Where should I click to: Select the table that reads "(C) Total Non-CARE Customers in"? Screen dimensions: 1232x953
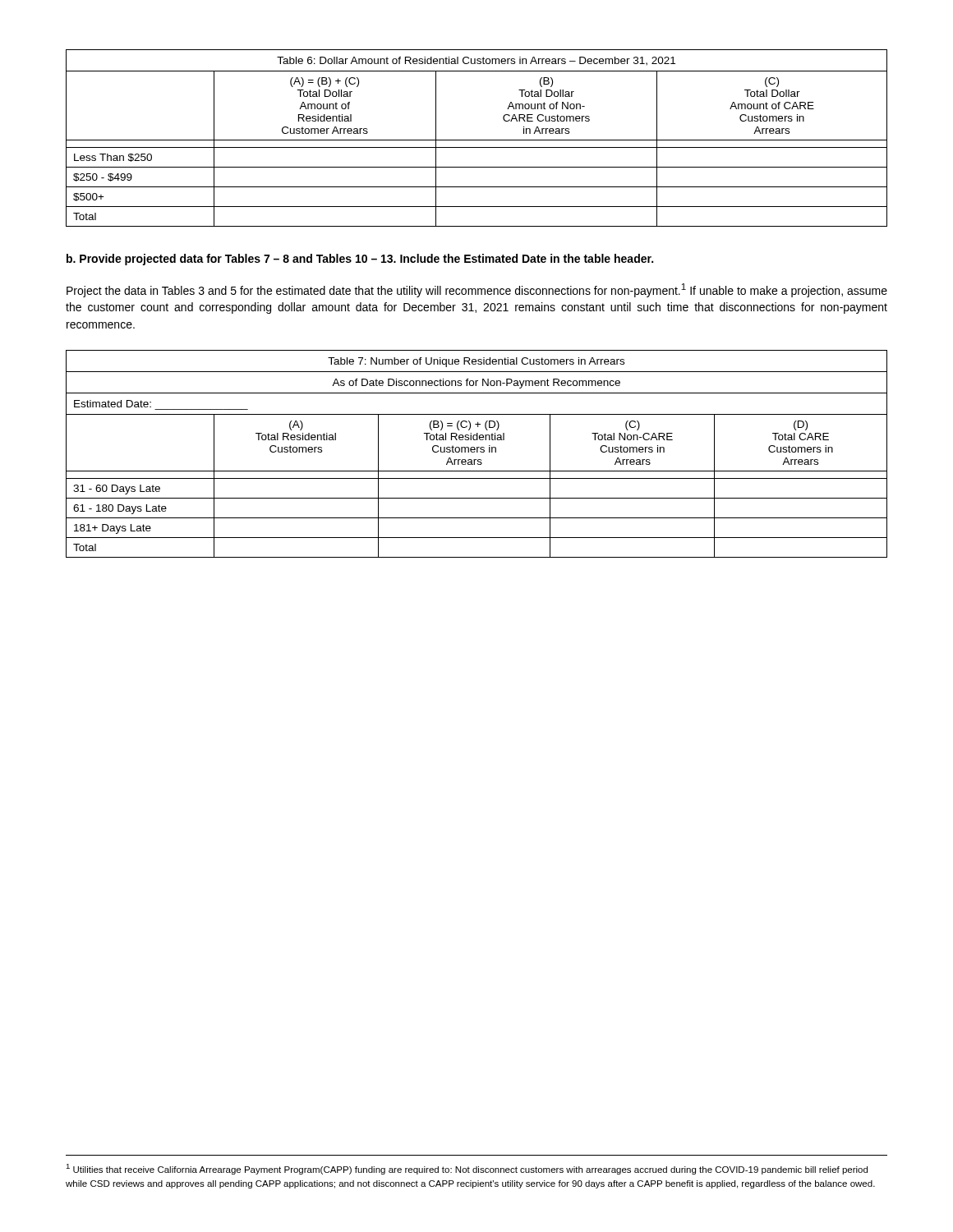[476, 454]
